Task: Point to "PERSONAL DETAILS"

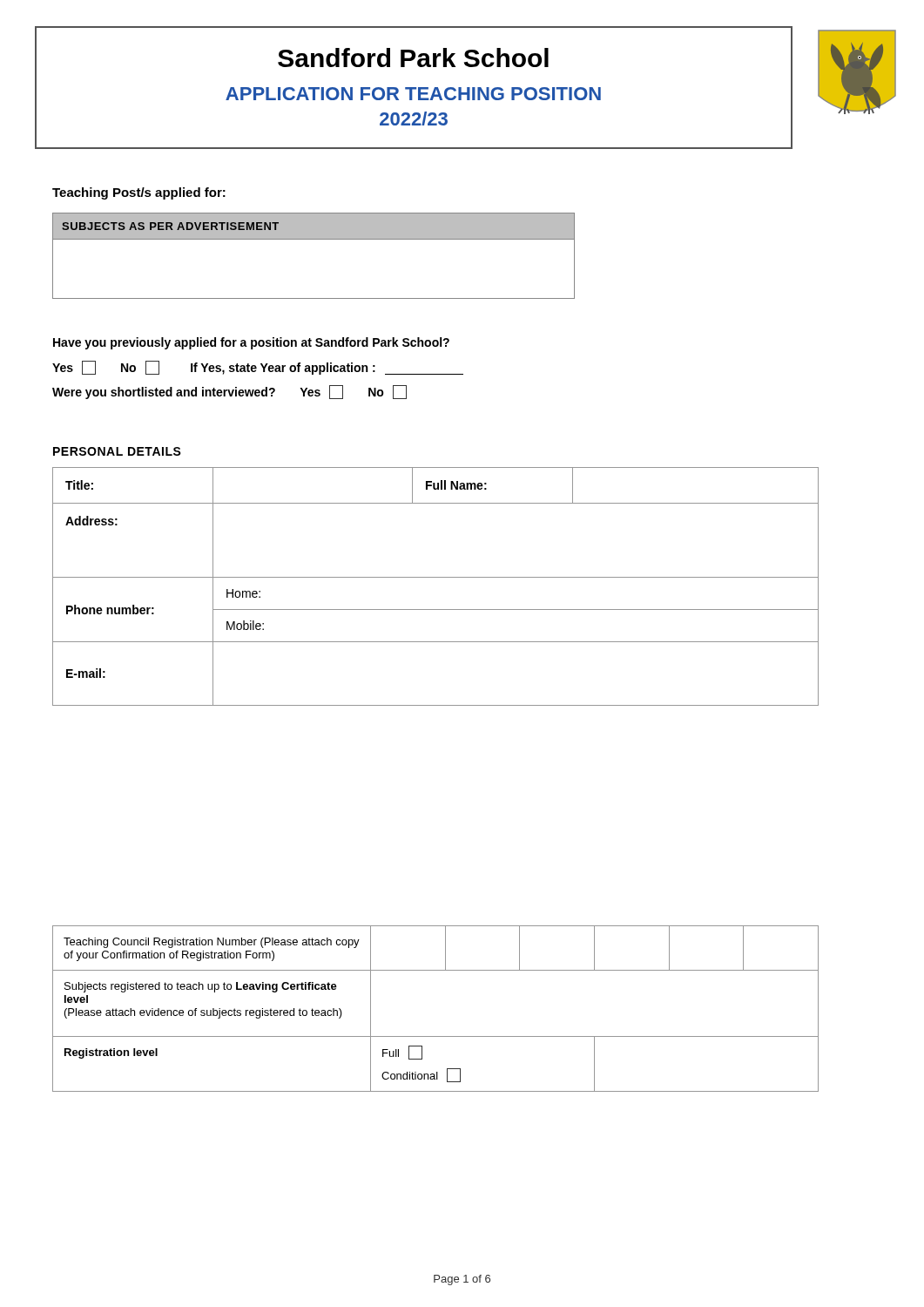Action: pyautogui.click(x=117, y=451)
